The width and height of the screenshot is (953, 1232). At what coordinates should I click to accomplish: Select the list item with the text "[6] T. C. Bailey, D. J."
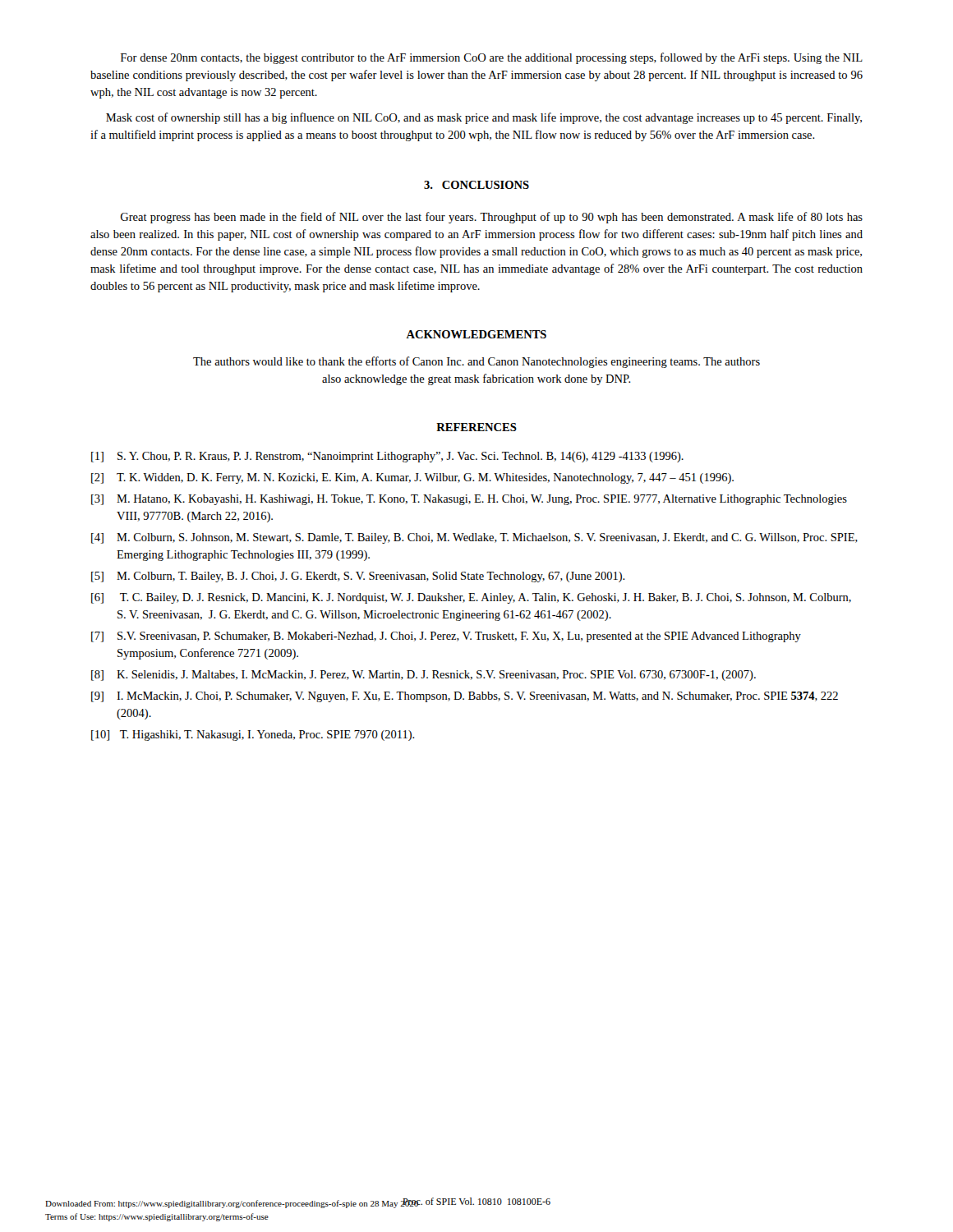(476, 606)
